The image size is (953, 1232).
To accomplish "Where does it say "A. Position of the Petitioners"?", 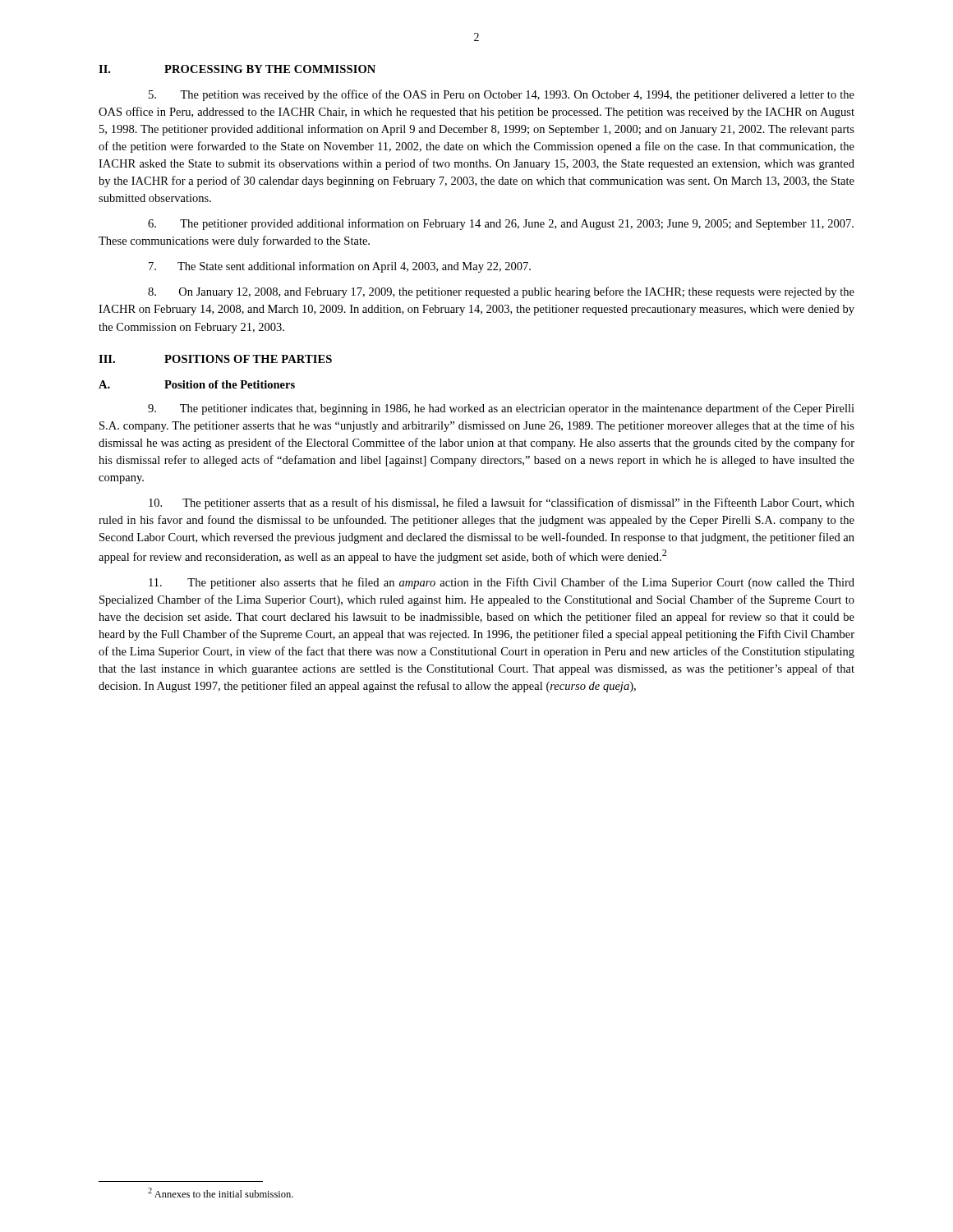I will tap(197, 384).
